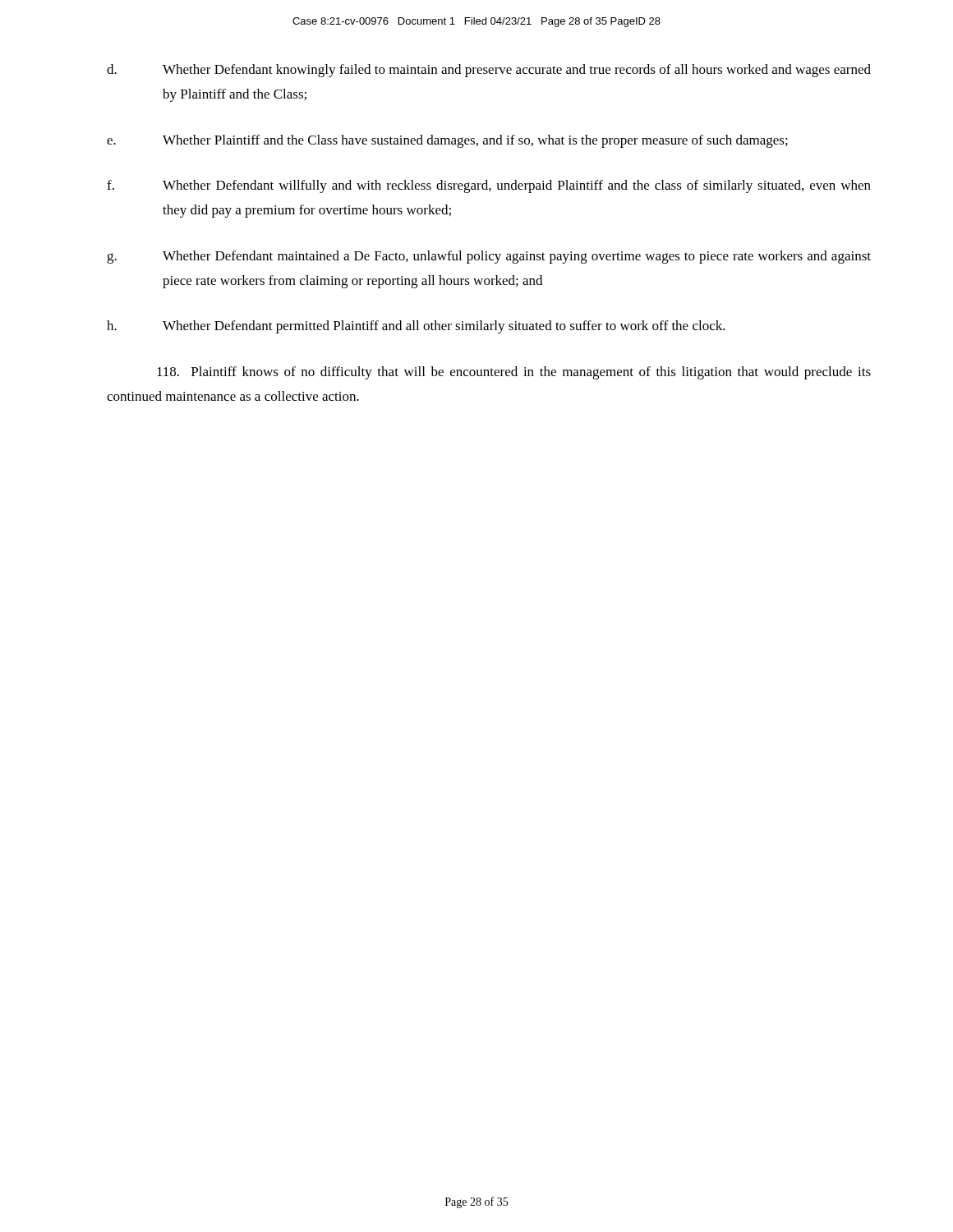Image resolution: width=953 pixels, height=1232 pixels.
Task: Select the region starting "h. Whether Defendant permitted Plaintiff and all"
Action: (489, 326)
